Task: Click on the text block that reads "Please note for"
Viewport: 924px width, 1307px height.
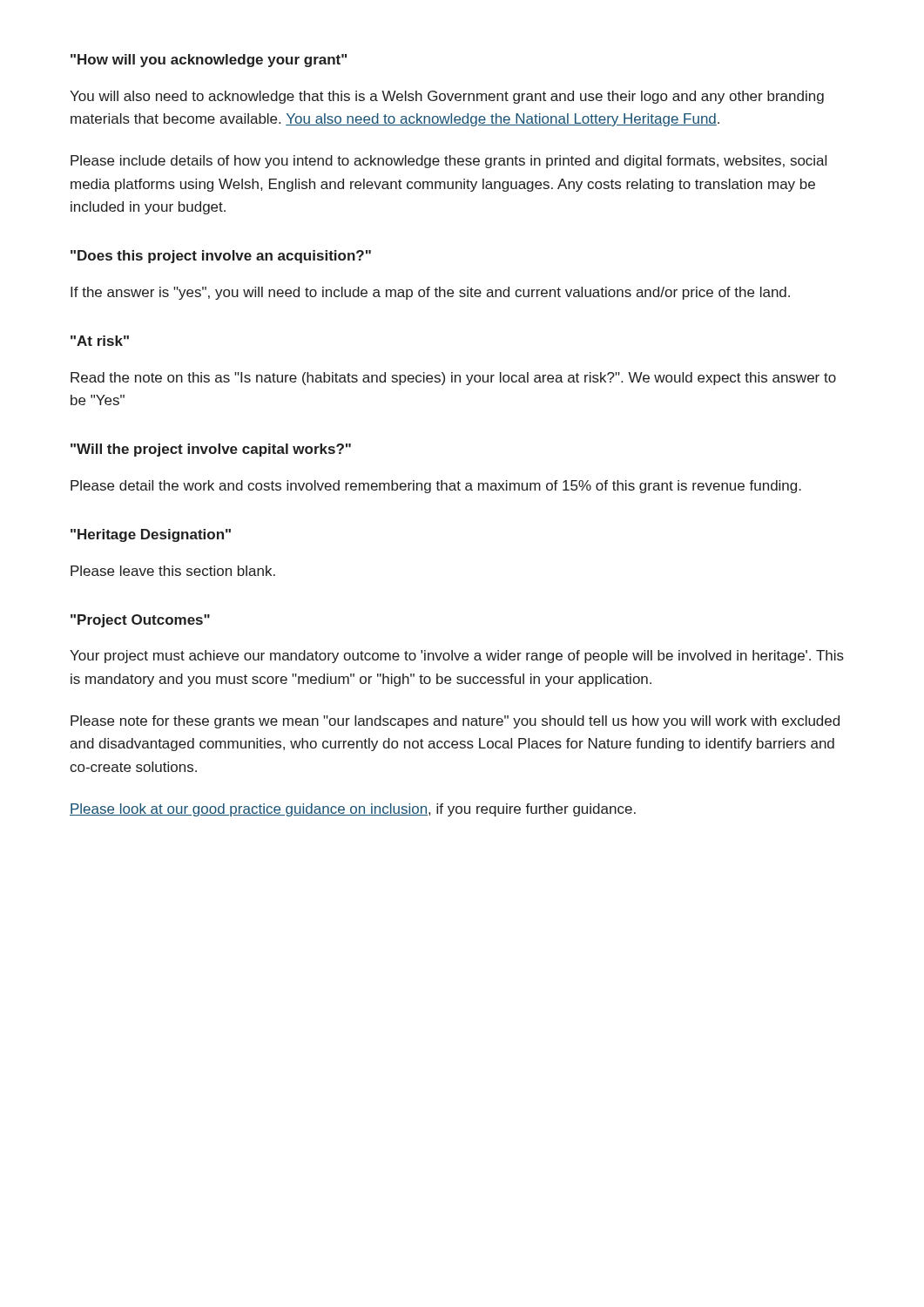Action: (455, 744)
